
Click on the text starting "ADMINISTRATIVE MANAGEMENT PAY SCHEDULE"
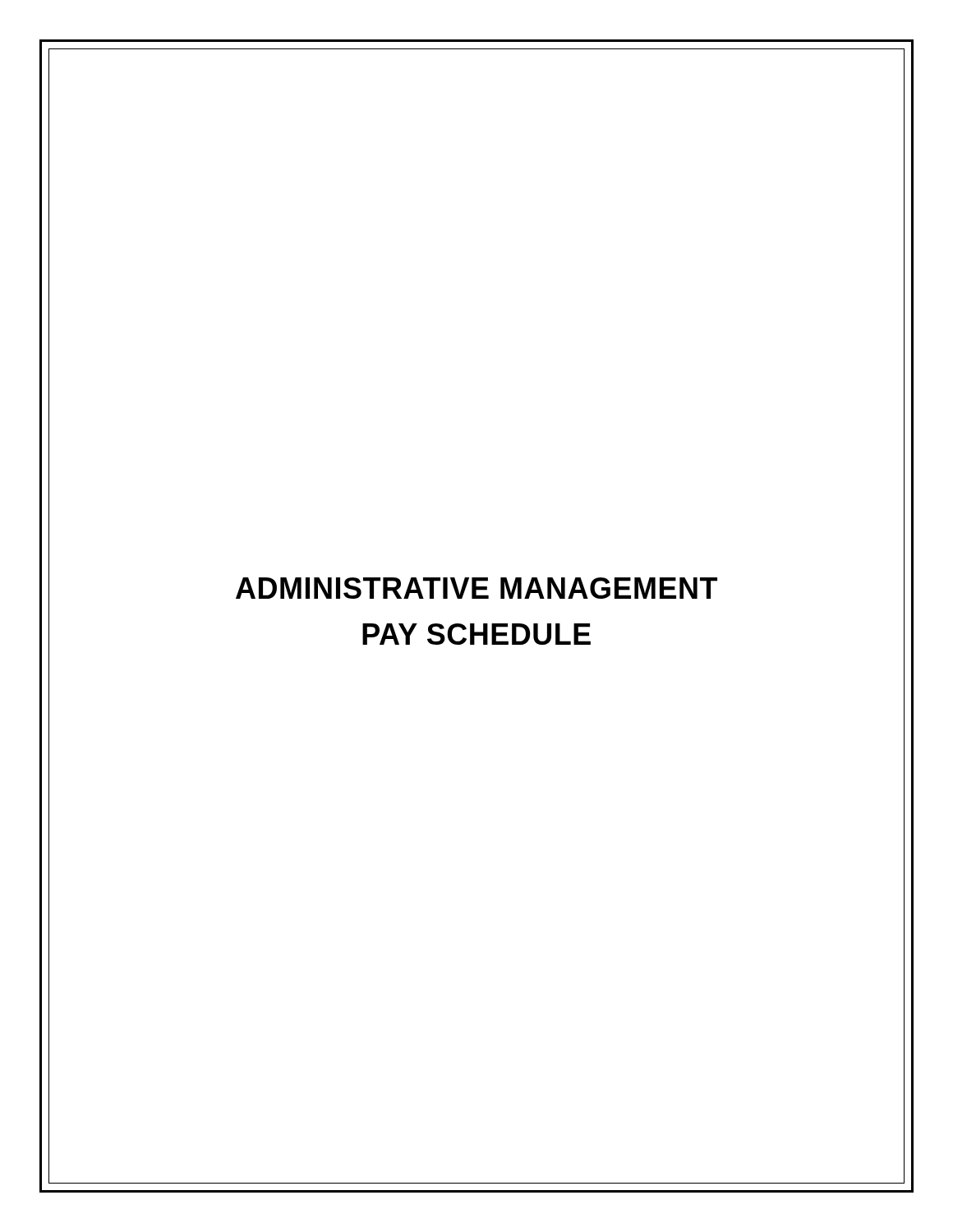click(476, 612)
